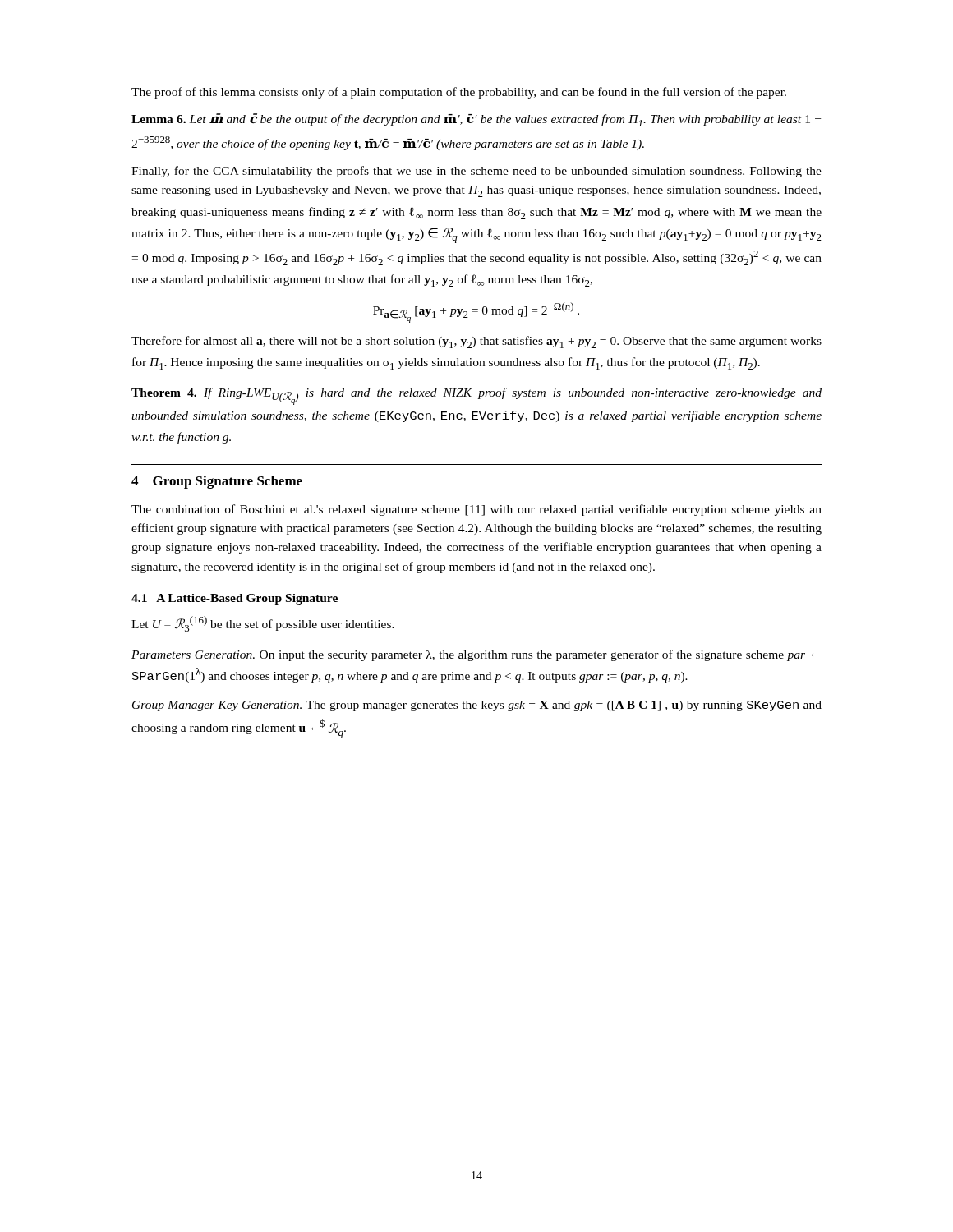The image size is (953, 1232).
Task: Locate the text "4.1 A Lattice-Based Group Signature"
Action: (235, 597)
